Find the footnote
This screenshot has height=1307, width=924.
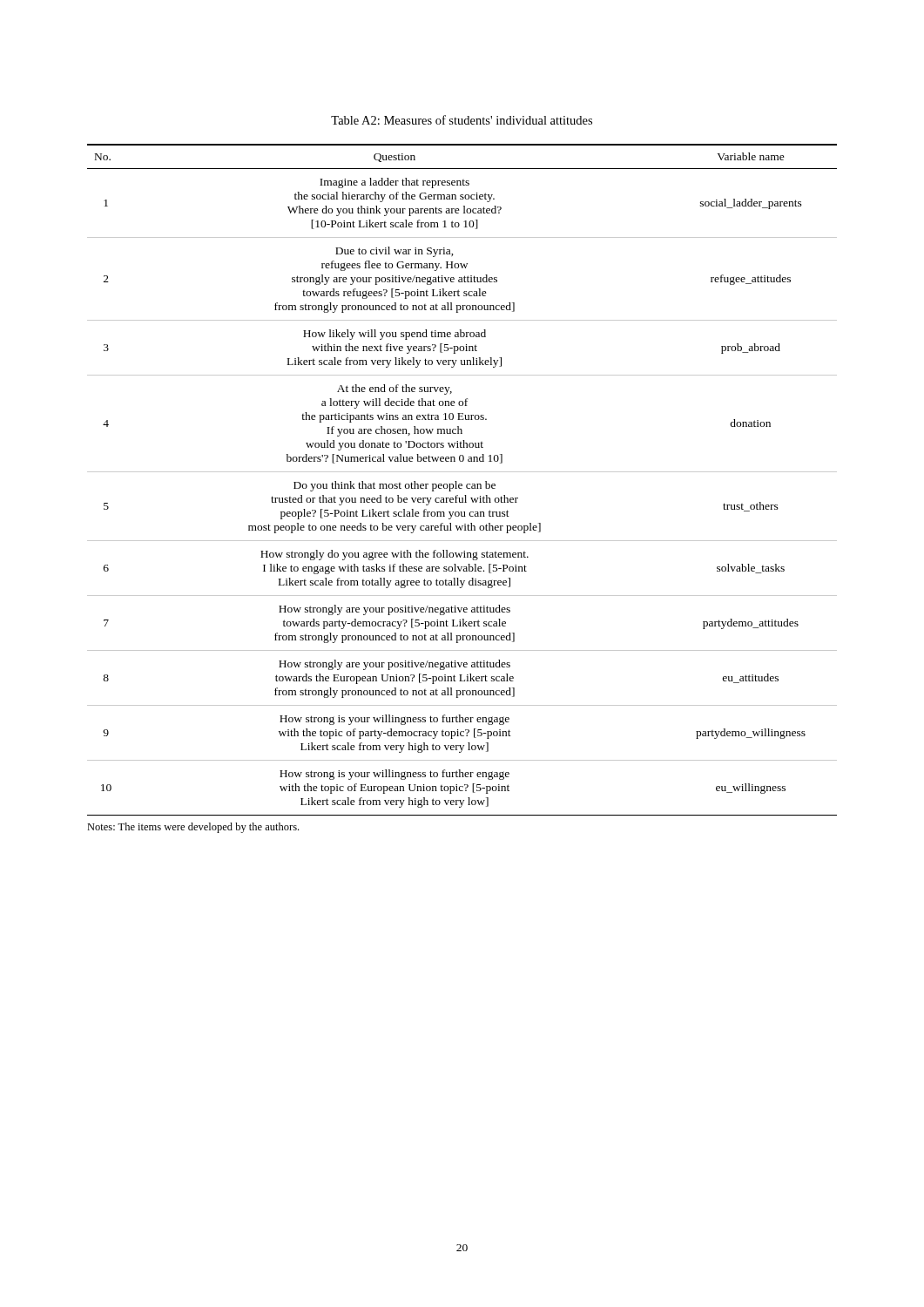point(193,827)
